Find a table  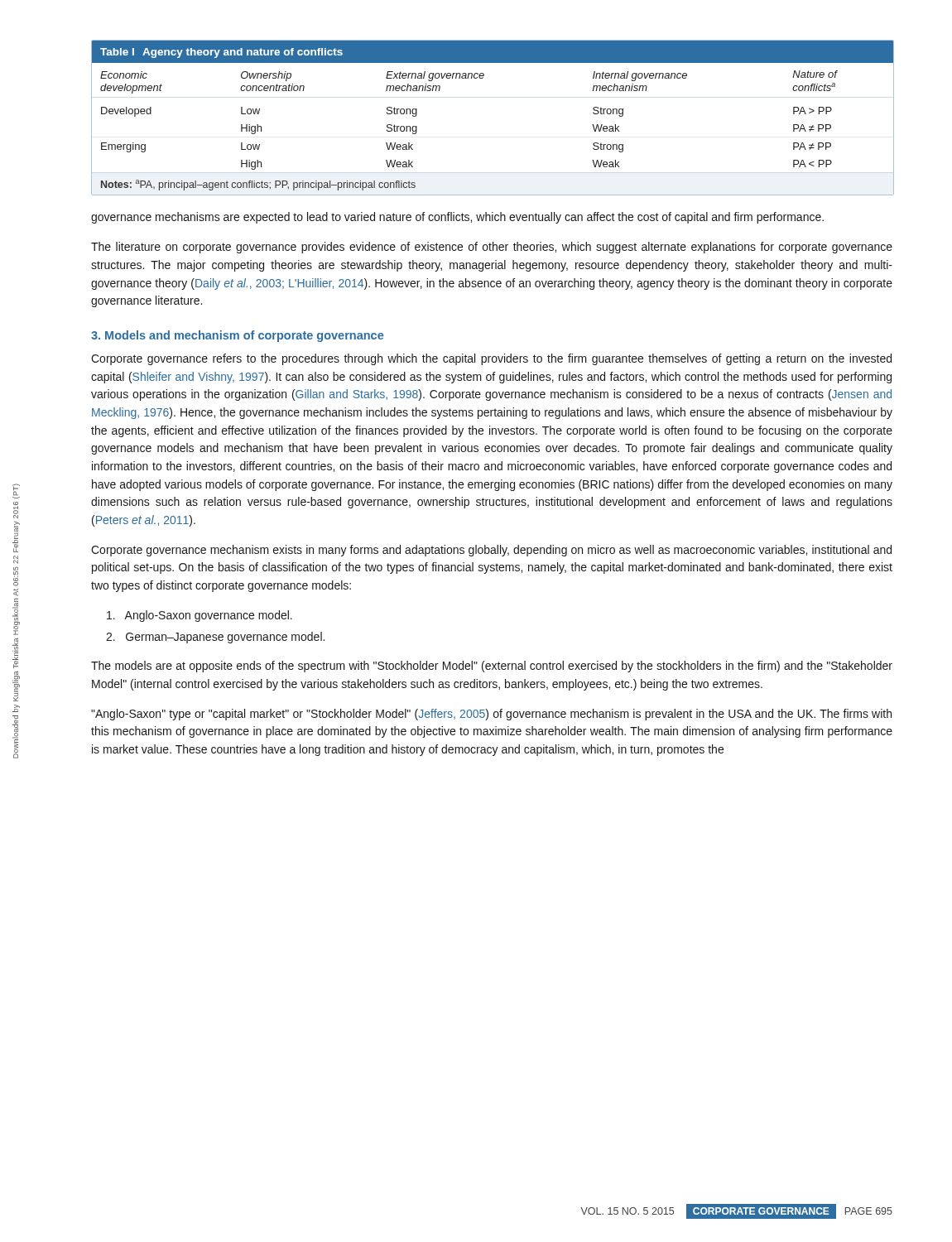pos(492,118)
